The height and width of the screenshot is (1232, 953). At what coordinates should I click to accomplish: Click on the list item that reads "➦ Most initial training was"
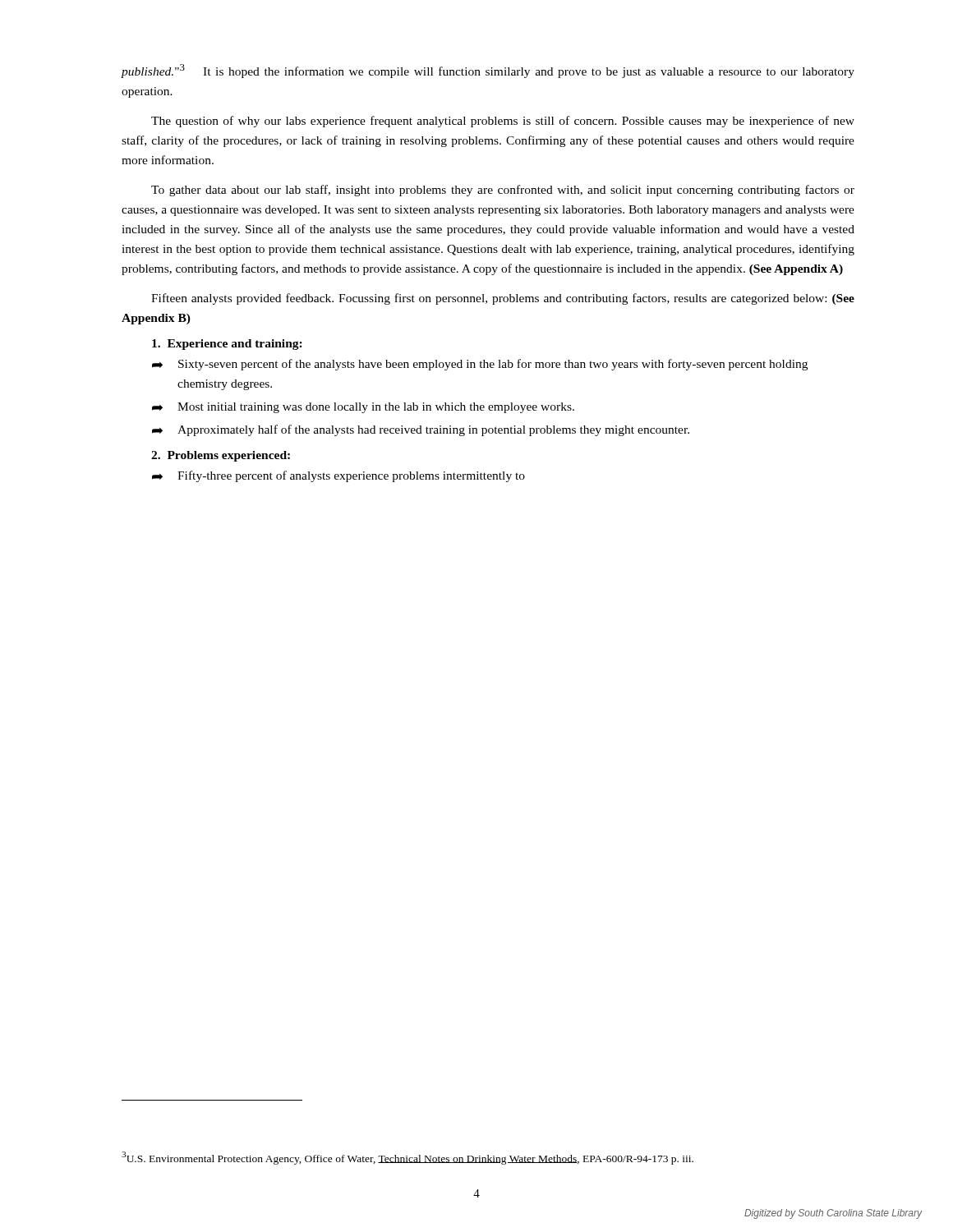pyautogui.click(x=503, y=407)
